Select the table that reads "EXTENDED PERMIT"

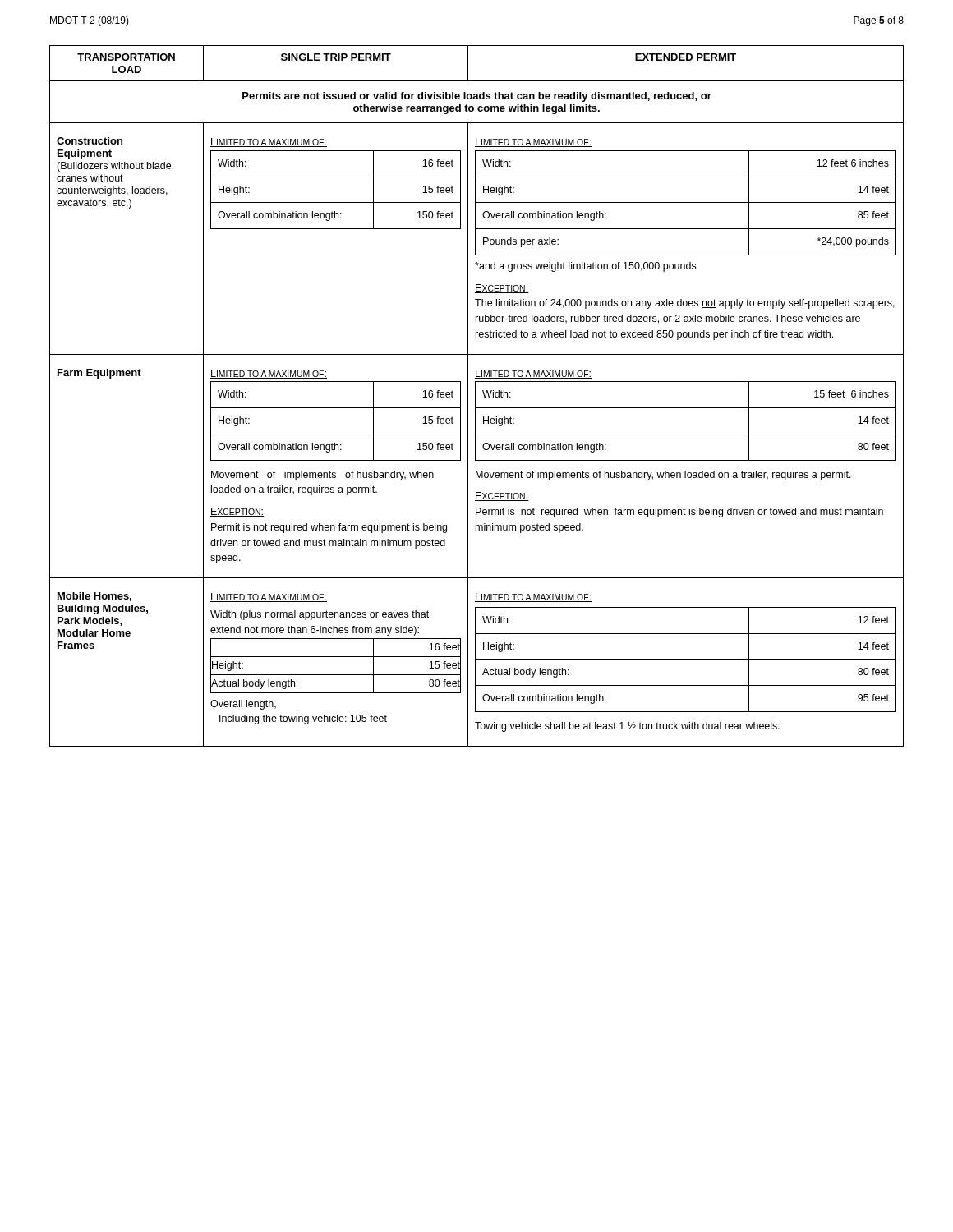tap(476, 396)
